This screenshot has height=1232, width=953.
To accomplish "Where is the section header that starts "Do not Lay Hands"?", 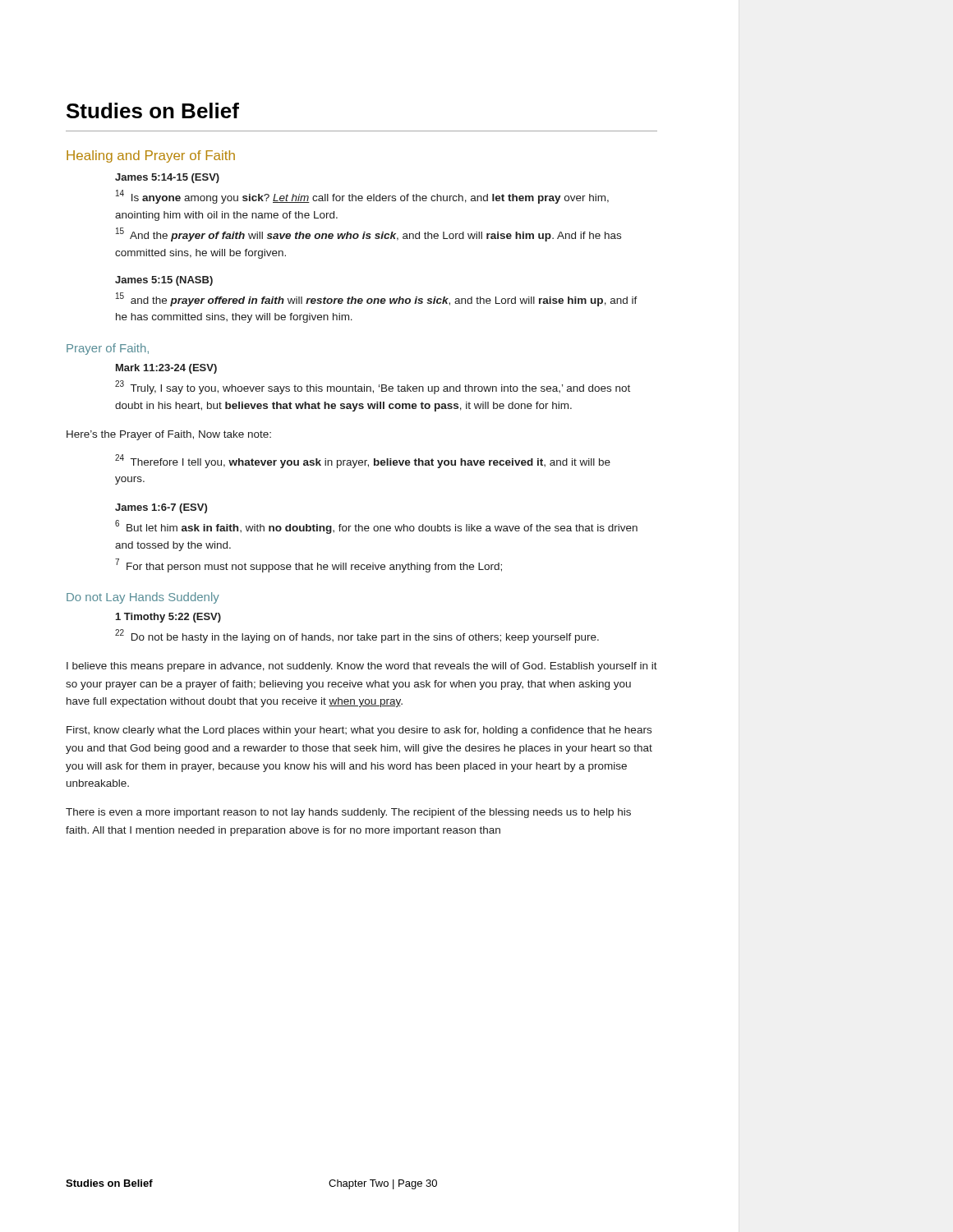I will (x=143, y=598).
